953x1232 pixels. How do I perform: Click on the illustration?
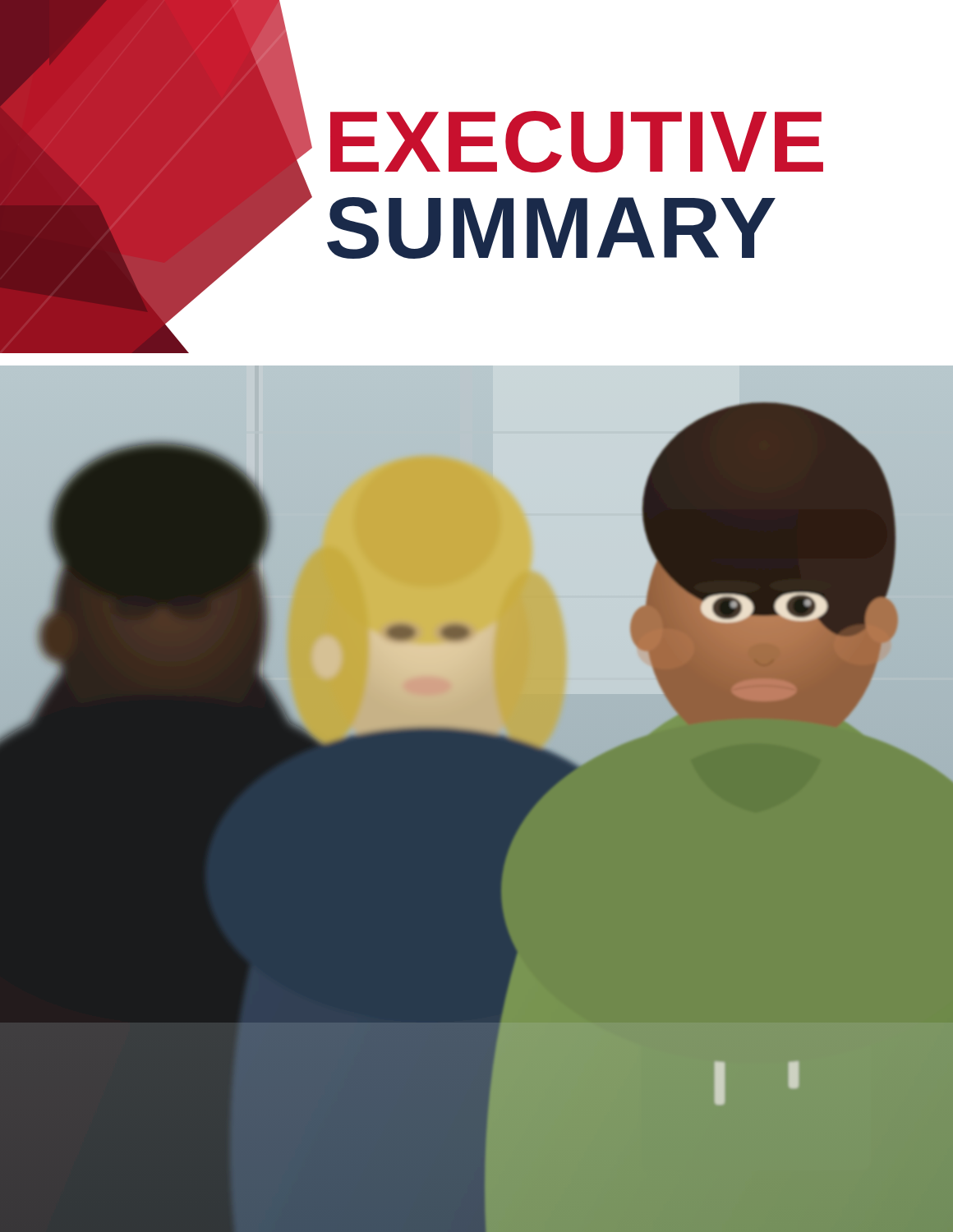(173, 177)
